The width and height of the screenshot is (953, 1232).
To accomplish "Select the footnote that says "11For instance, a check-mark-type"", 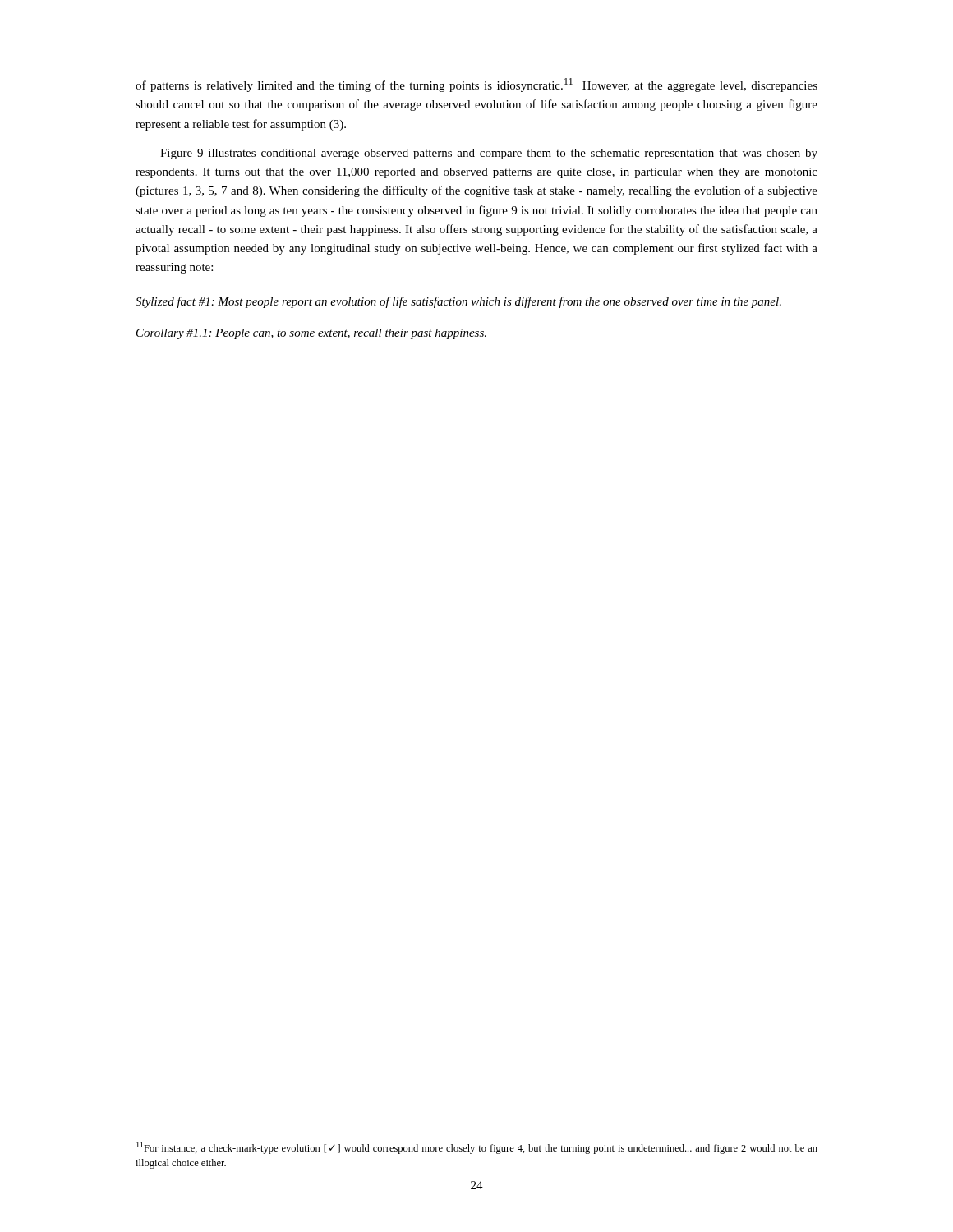I will tap(476, 1154).
